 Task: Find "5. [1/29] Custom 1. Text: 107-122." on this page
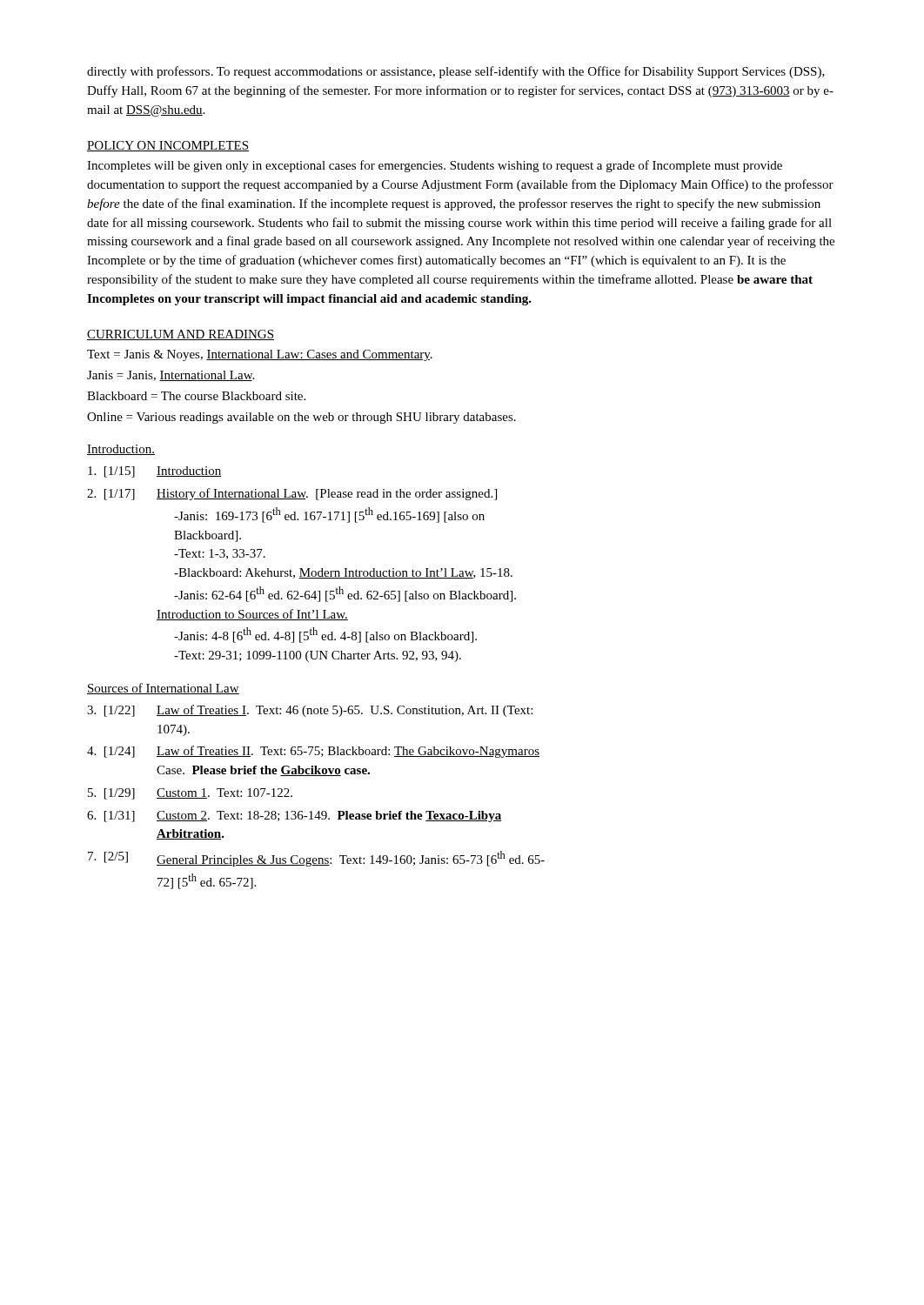(x=190, y=794)
